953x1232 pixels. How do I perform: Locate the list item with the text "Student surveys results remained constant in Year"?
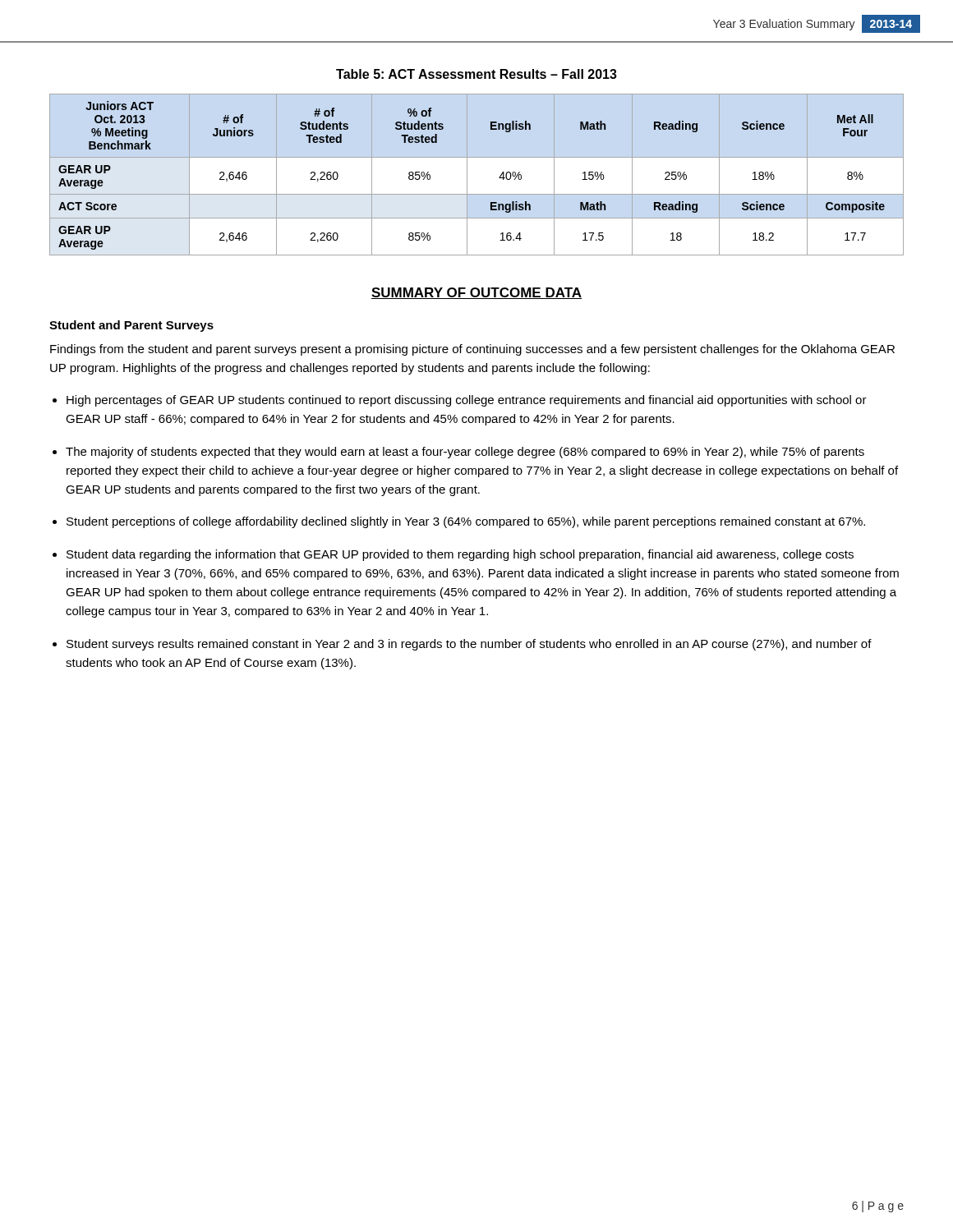pos(468,653)
